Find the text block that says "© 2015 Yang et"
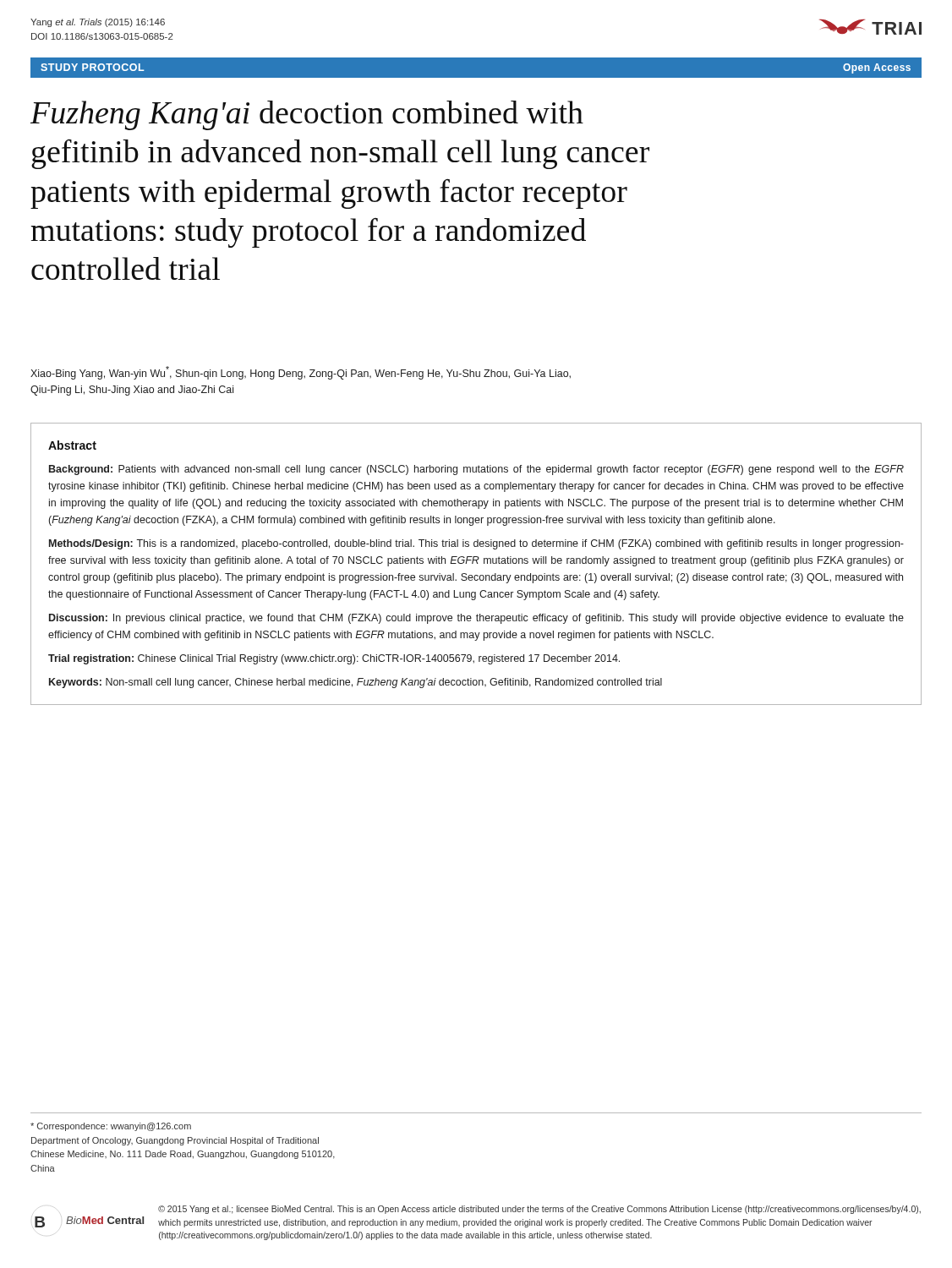952x1268 pixels. tap(540, 1222)
